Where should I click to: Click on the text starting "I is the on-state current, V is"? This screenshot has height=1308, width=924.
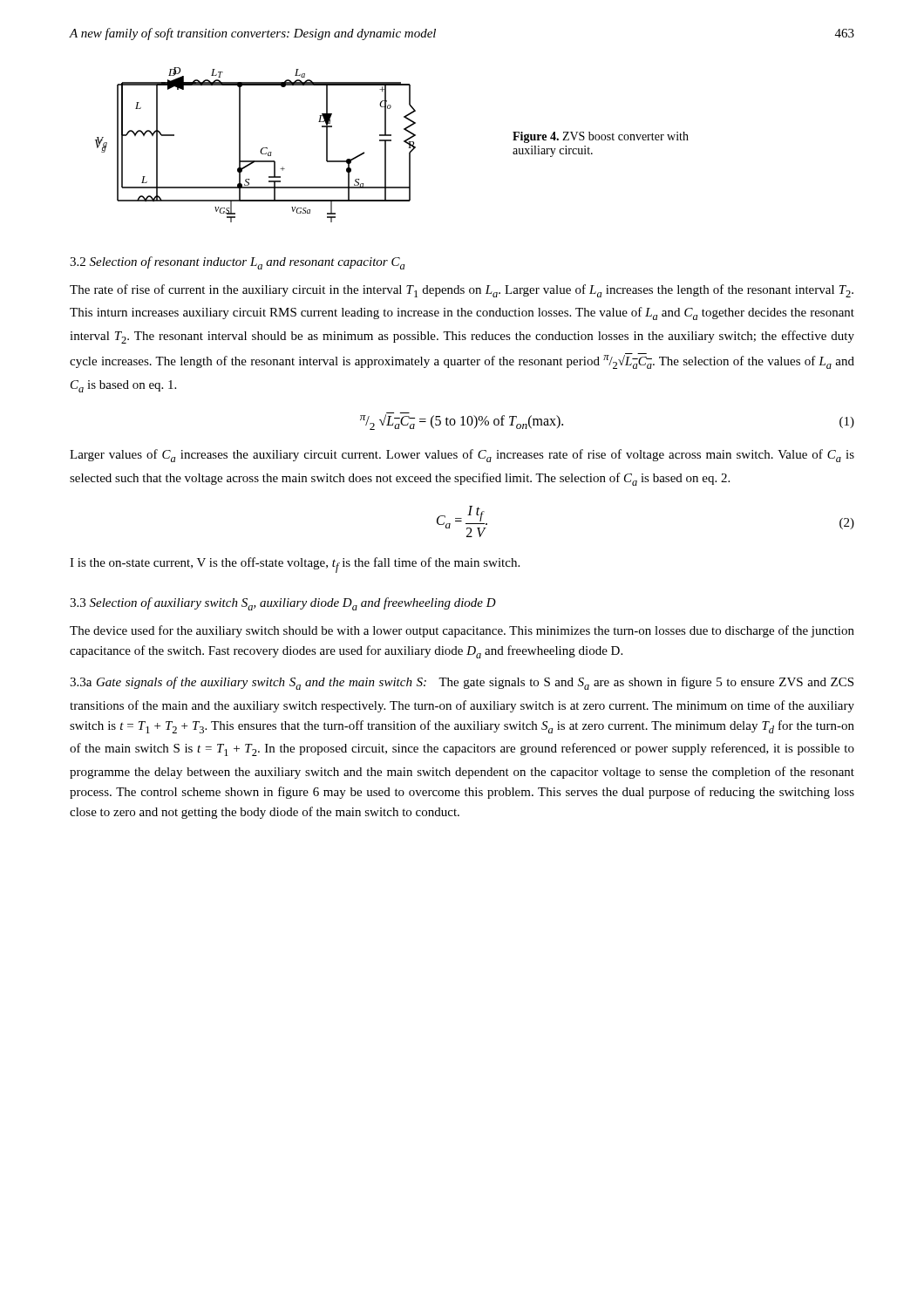click(x=295, y=564)
